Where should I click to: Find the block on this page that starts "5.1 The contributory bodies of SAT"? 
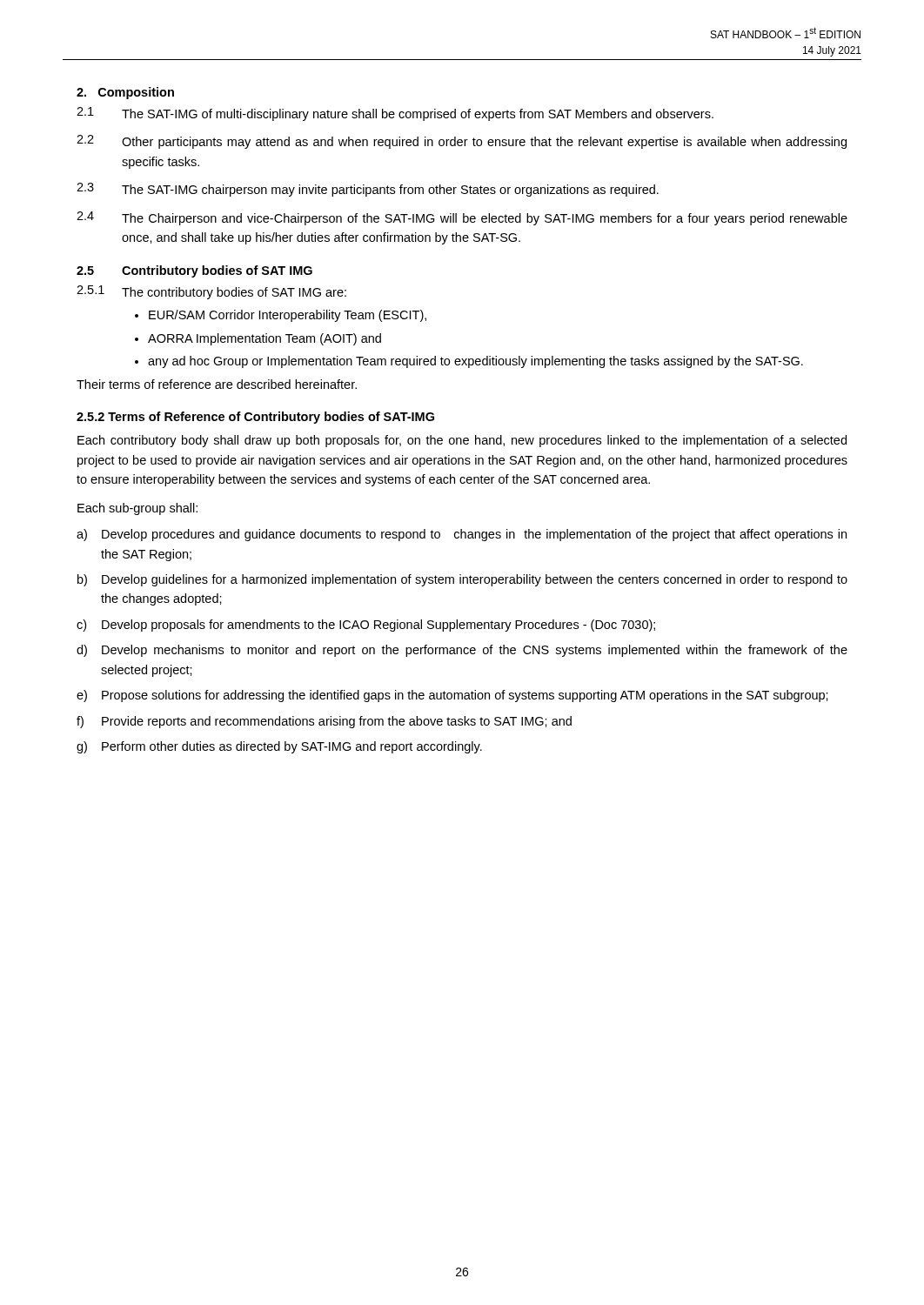pyautogui.click(x=211, y=292)
